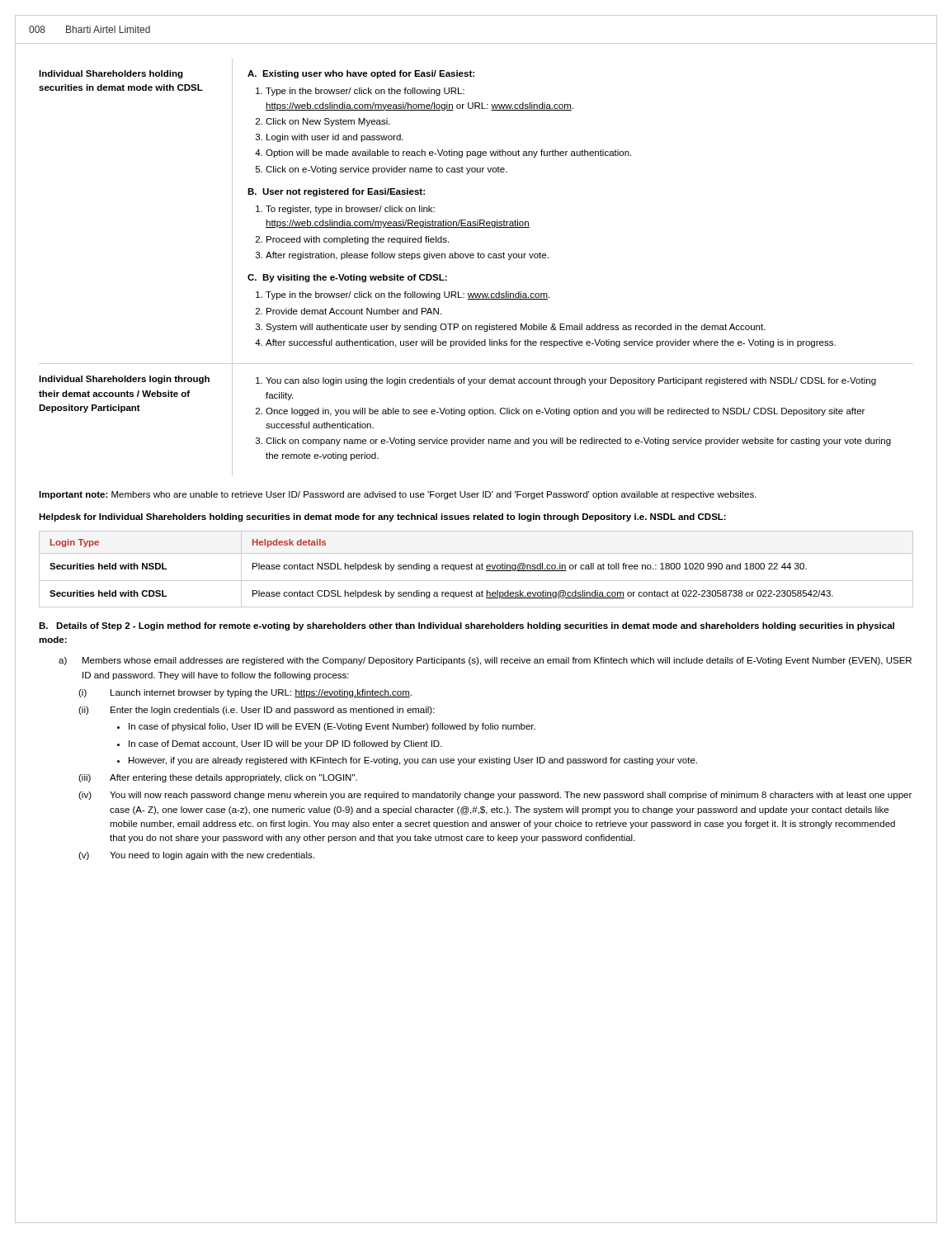Locate the list item that reads "(ii) Enter the login credentials (i.e. User"

coord(496,735)
